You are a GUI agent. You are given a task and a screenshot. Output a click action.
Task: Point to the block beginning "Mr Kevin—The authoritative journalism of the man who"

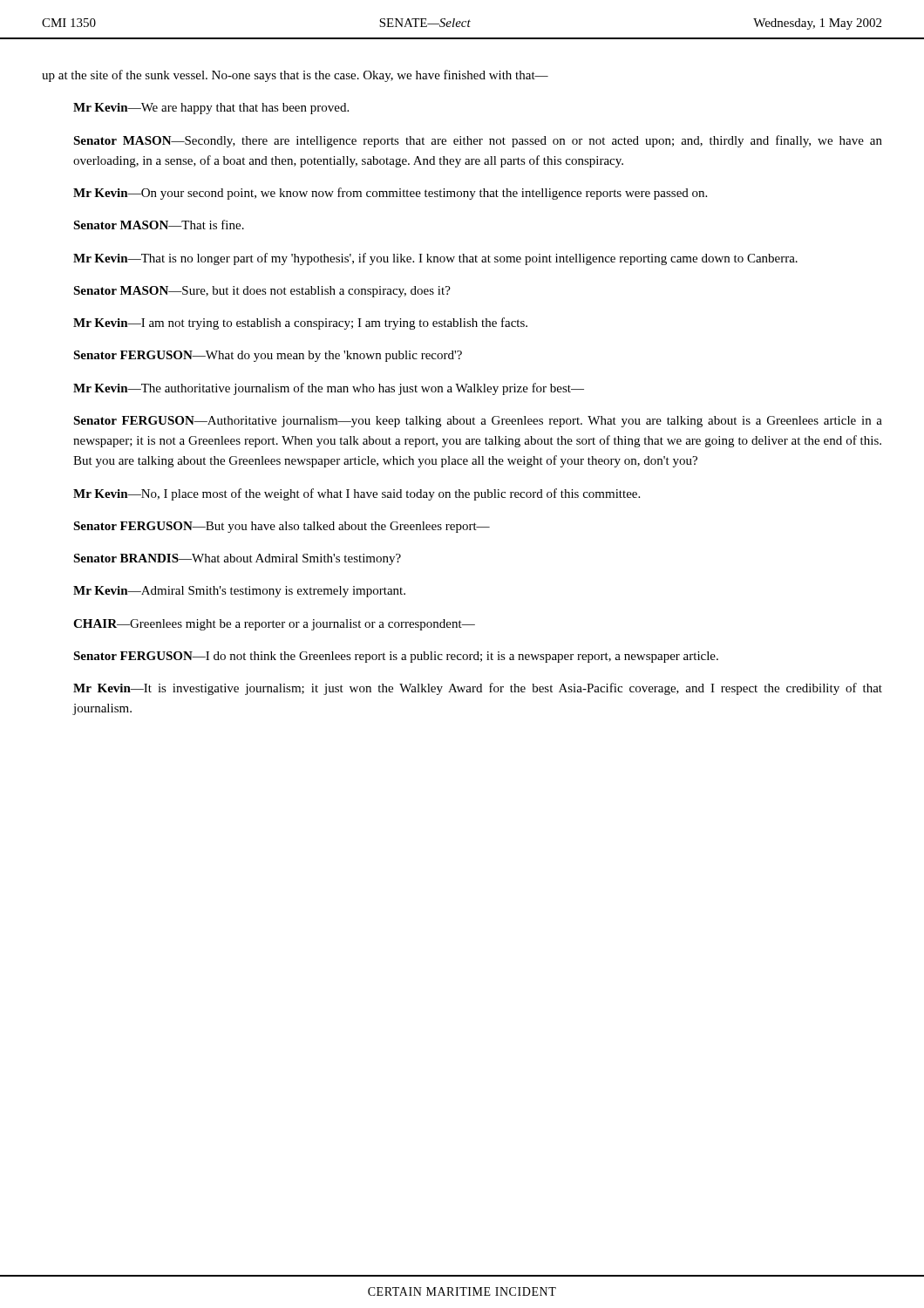[329, 388]
